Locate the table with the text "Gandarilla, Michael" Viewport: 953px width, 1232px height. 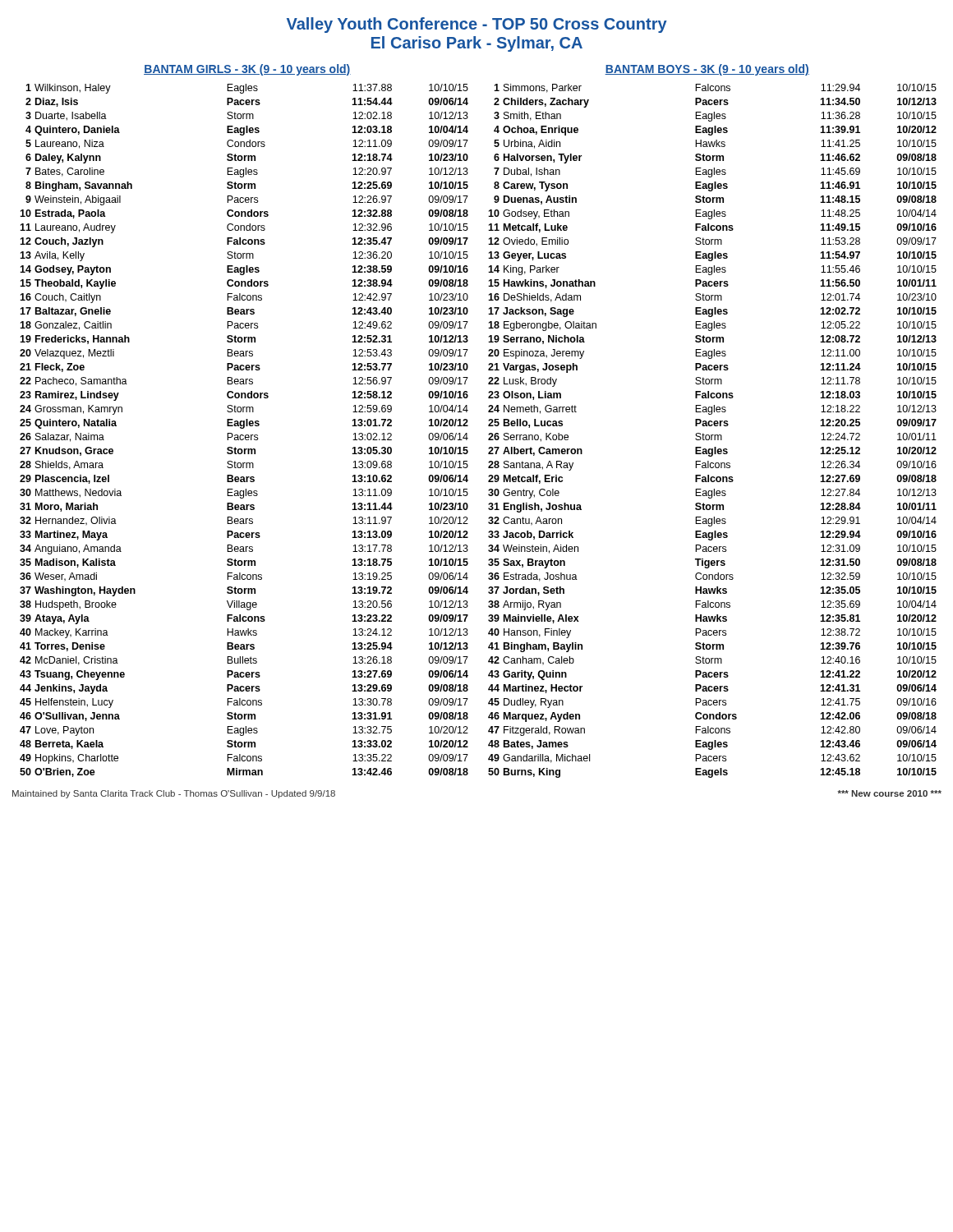[711, 430]
